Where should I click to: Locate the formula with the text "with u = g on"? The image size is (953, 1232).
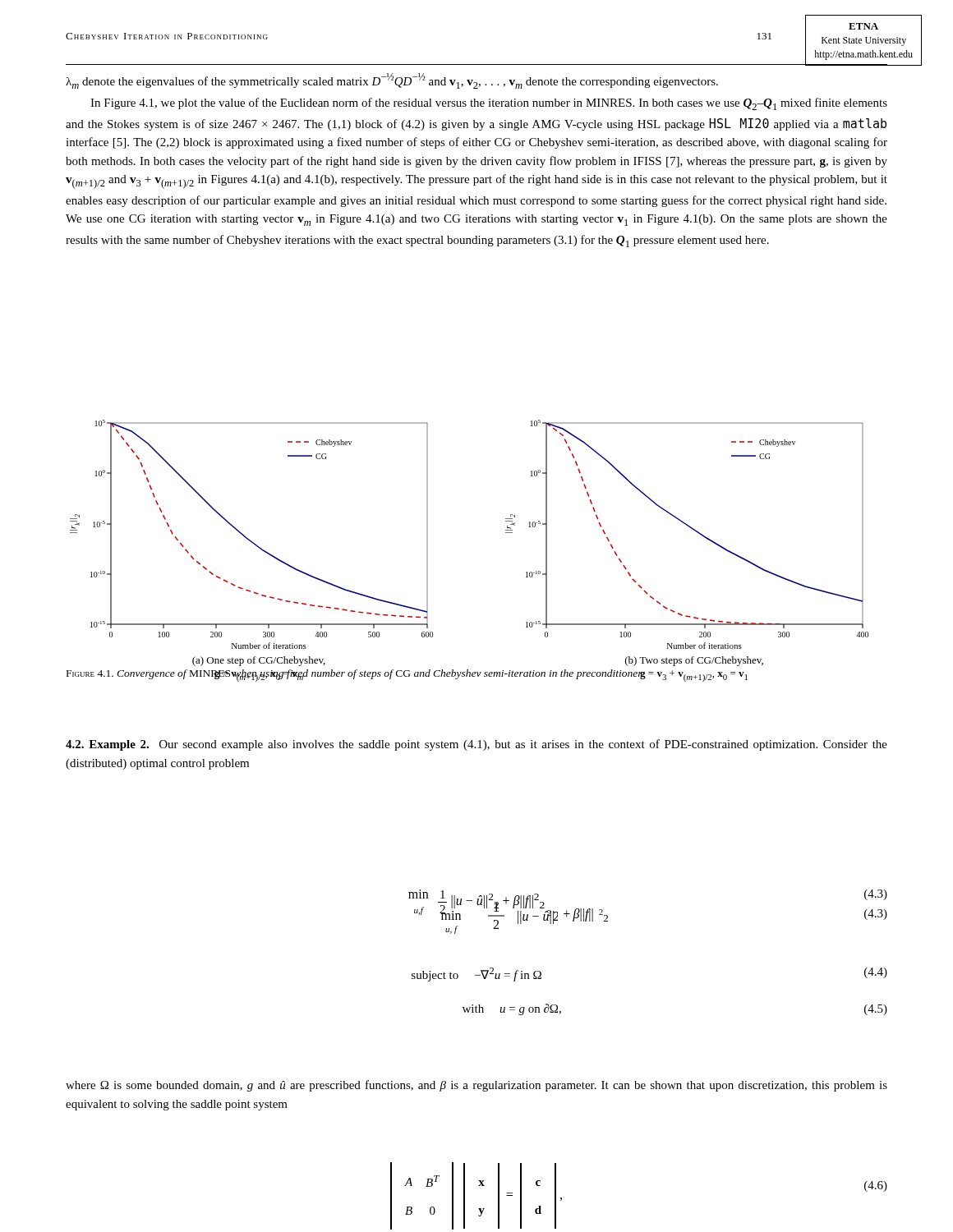click(534, 1009)
